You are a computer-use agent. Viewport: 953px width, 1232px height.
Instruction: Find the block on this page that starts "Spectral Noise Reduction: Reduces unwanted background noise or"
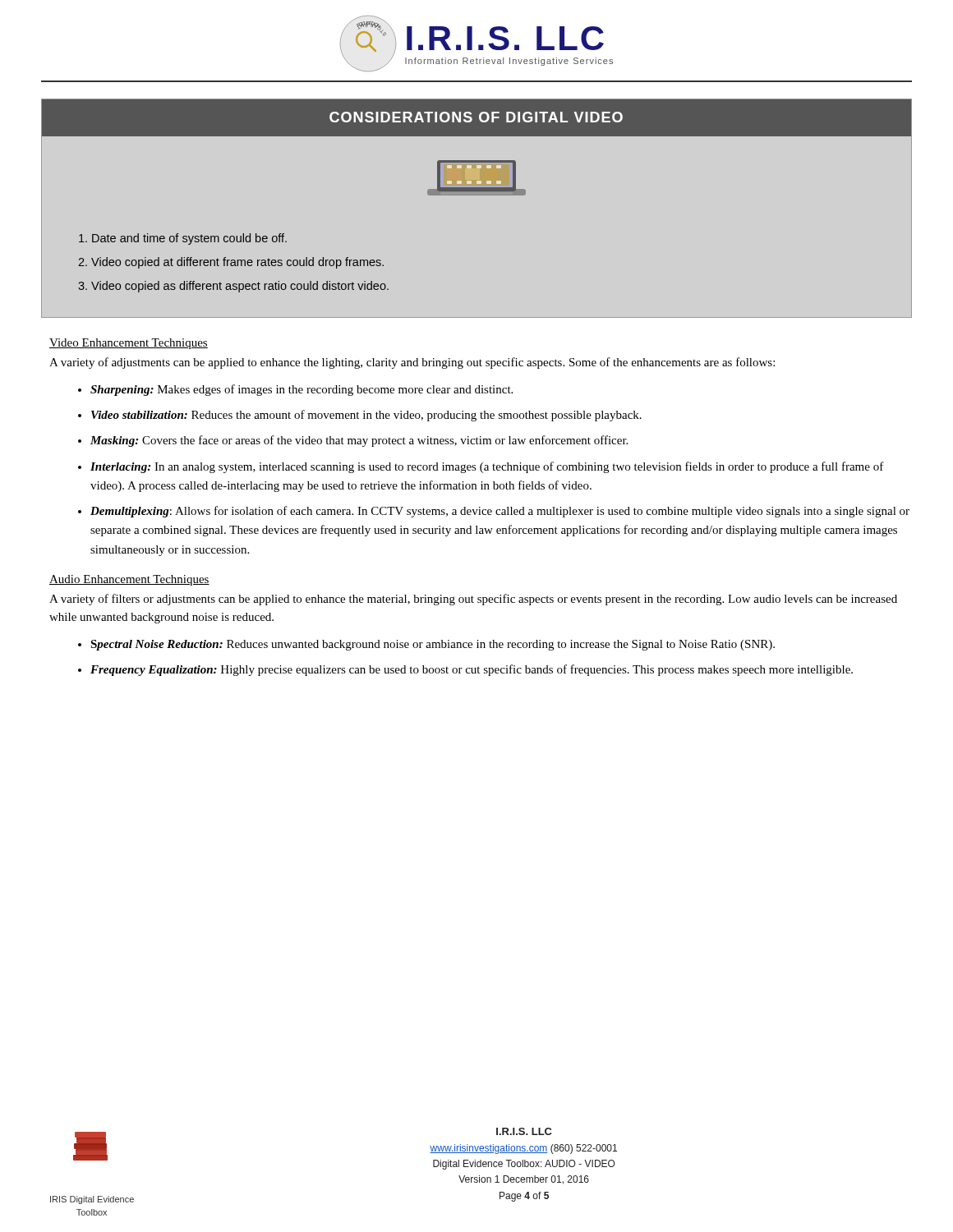[x=433, y=644]
